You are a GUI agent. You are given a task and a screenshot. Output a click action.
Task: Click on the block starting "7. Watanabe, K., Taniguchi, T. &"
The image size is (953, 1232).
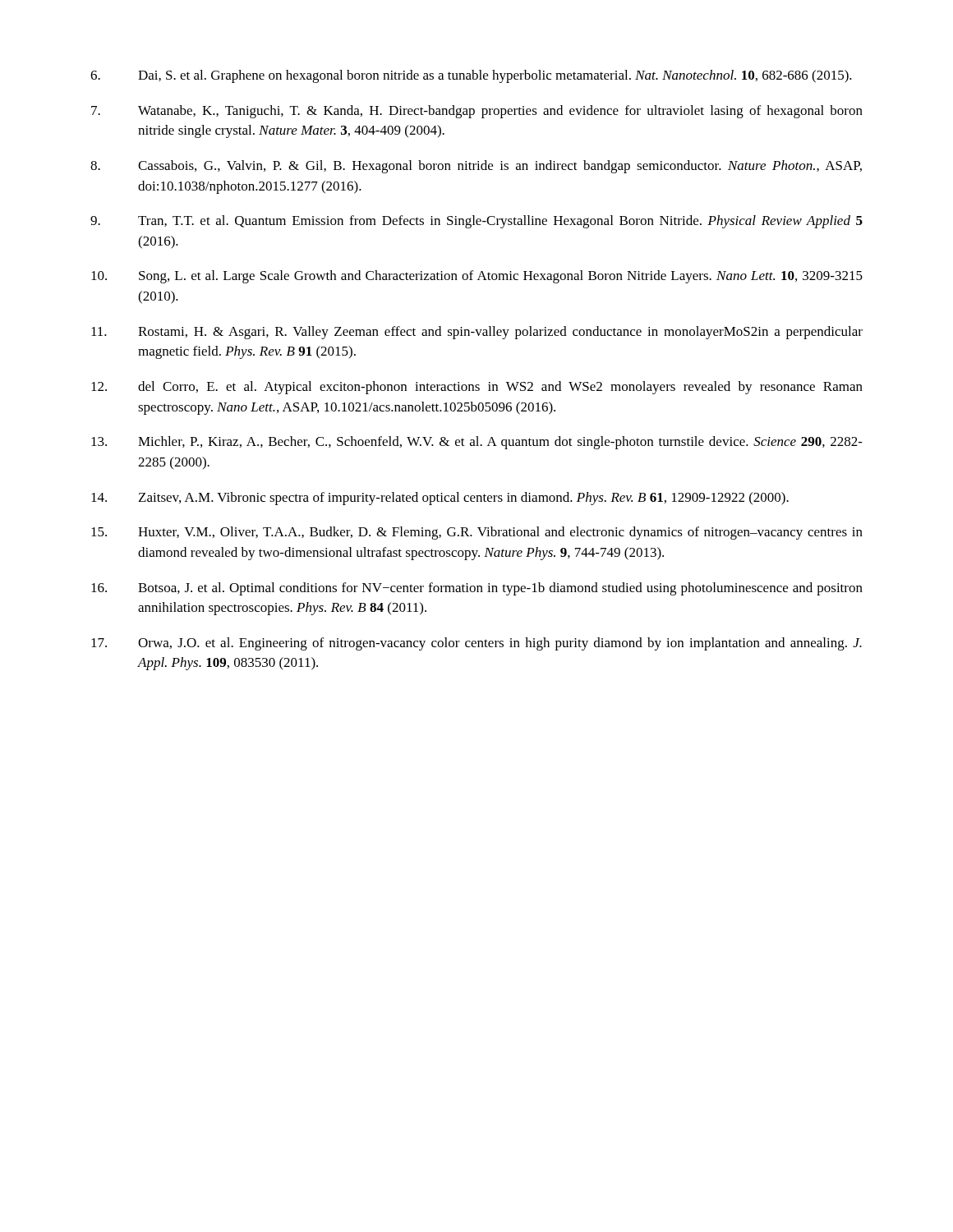[x=476, y=121]
